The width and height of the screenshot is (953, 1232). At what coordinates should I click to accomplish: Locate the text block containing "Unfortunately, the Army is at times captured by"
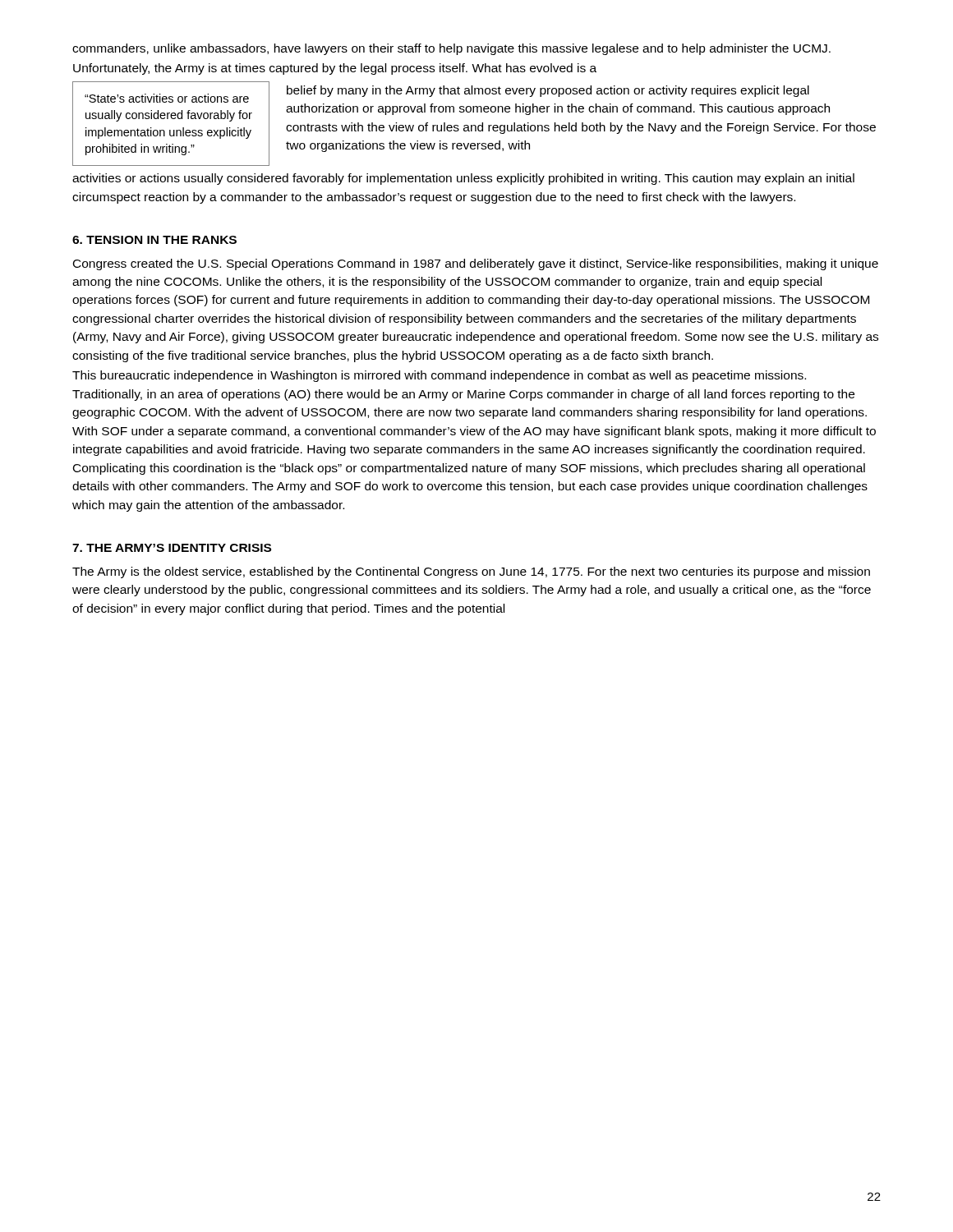(476, 133)
